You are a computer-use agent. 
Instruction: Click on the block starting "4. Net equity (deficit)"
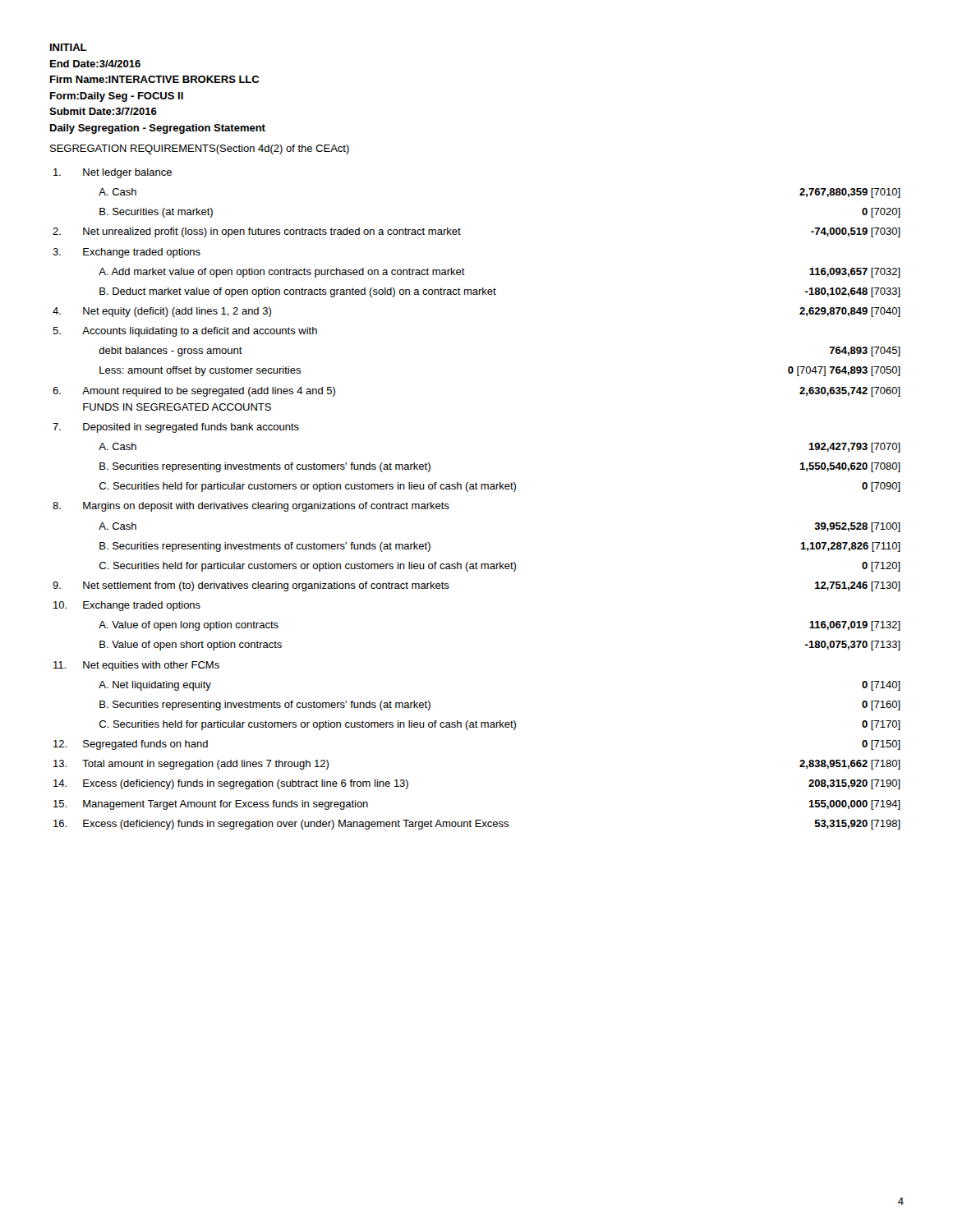coord(179,312)
